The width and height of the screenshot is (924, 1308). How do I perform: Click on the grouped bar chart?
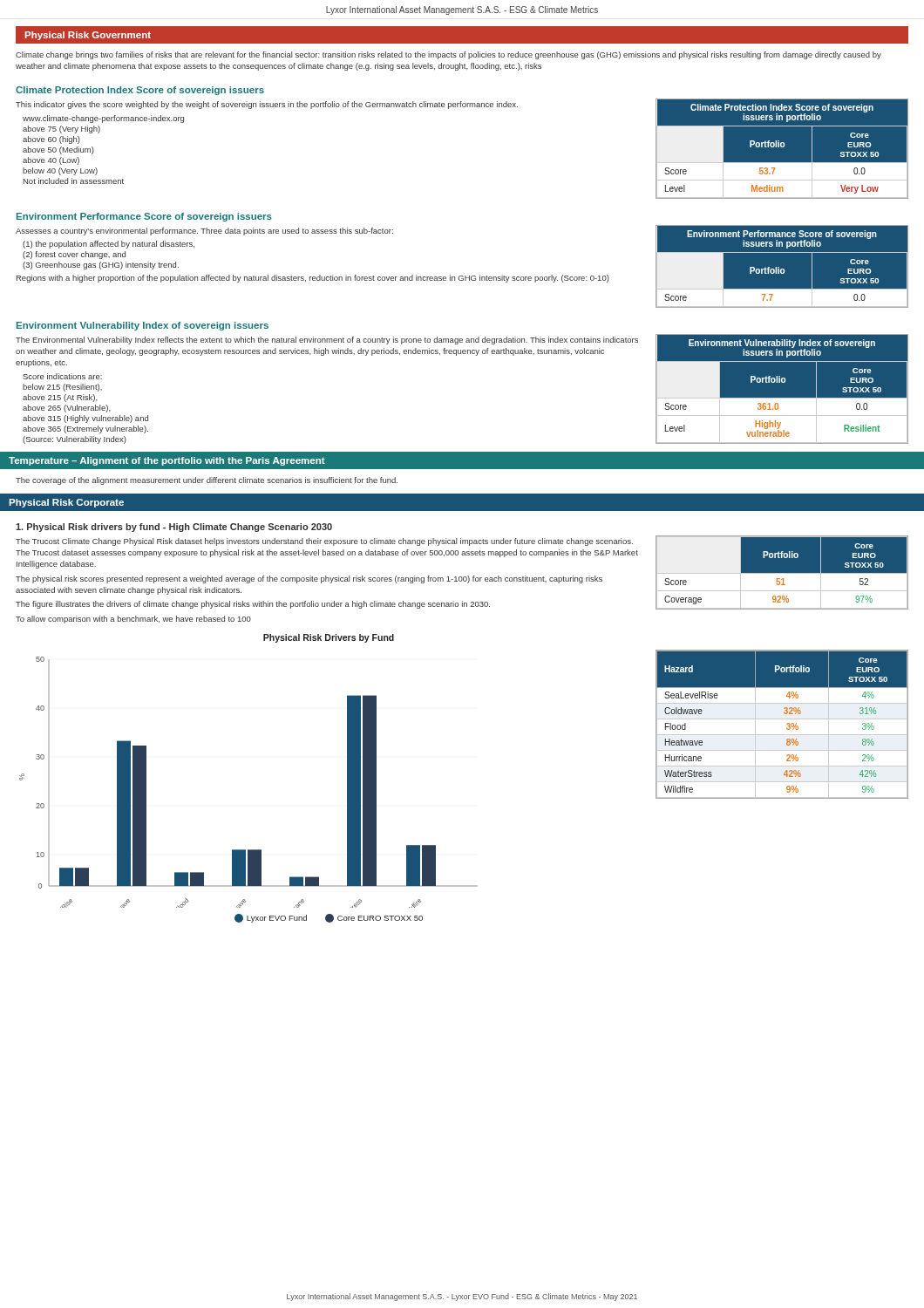[x=329, y=777]
